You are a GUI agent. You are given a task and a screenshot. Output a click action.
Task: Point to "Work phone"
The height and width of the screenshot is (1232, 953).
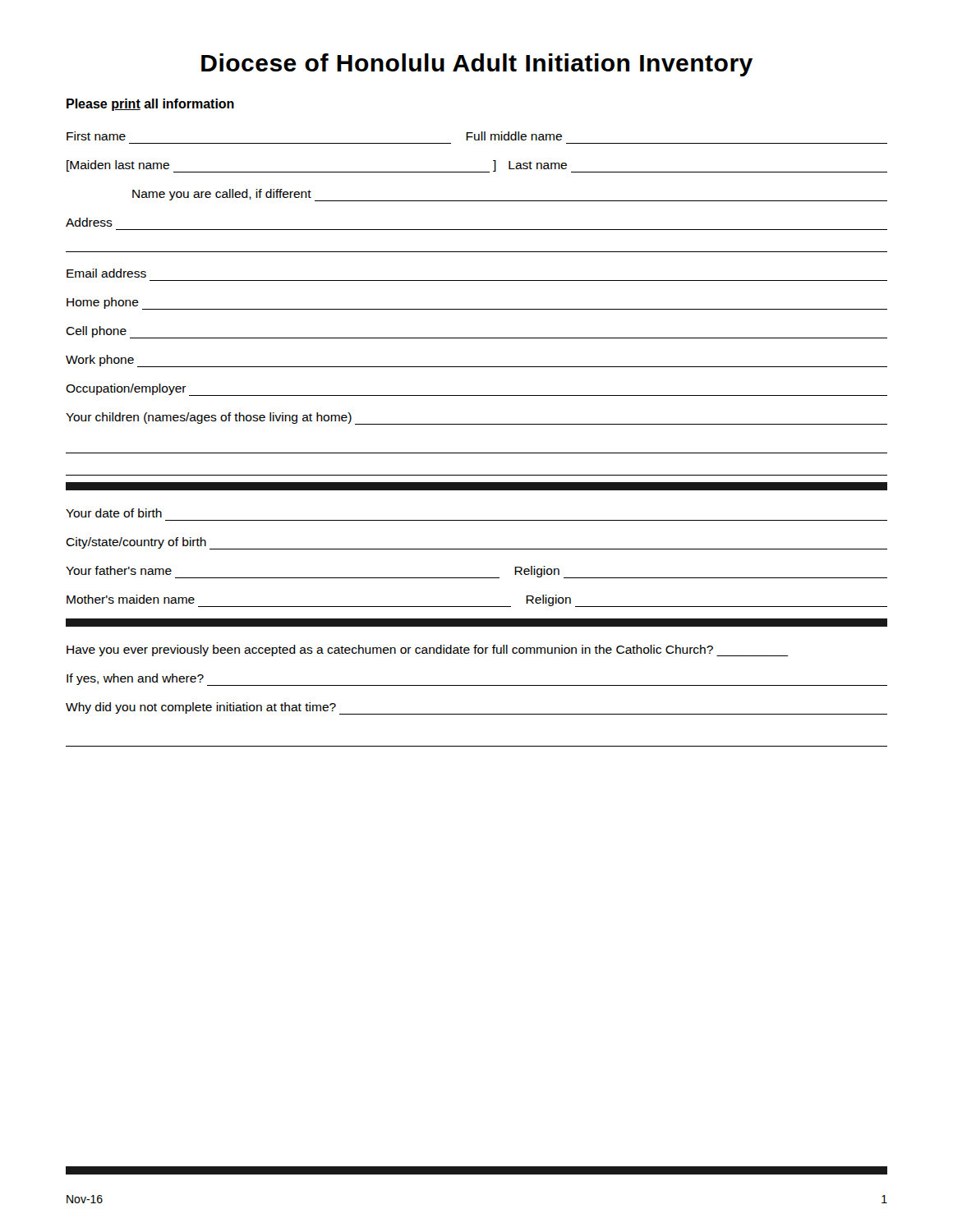476,359
